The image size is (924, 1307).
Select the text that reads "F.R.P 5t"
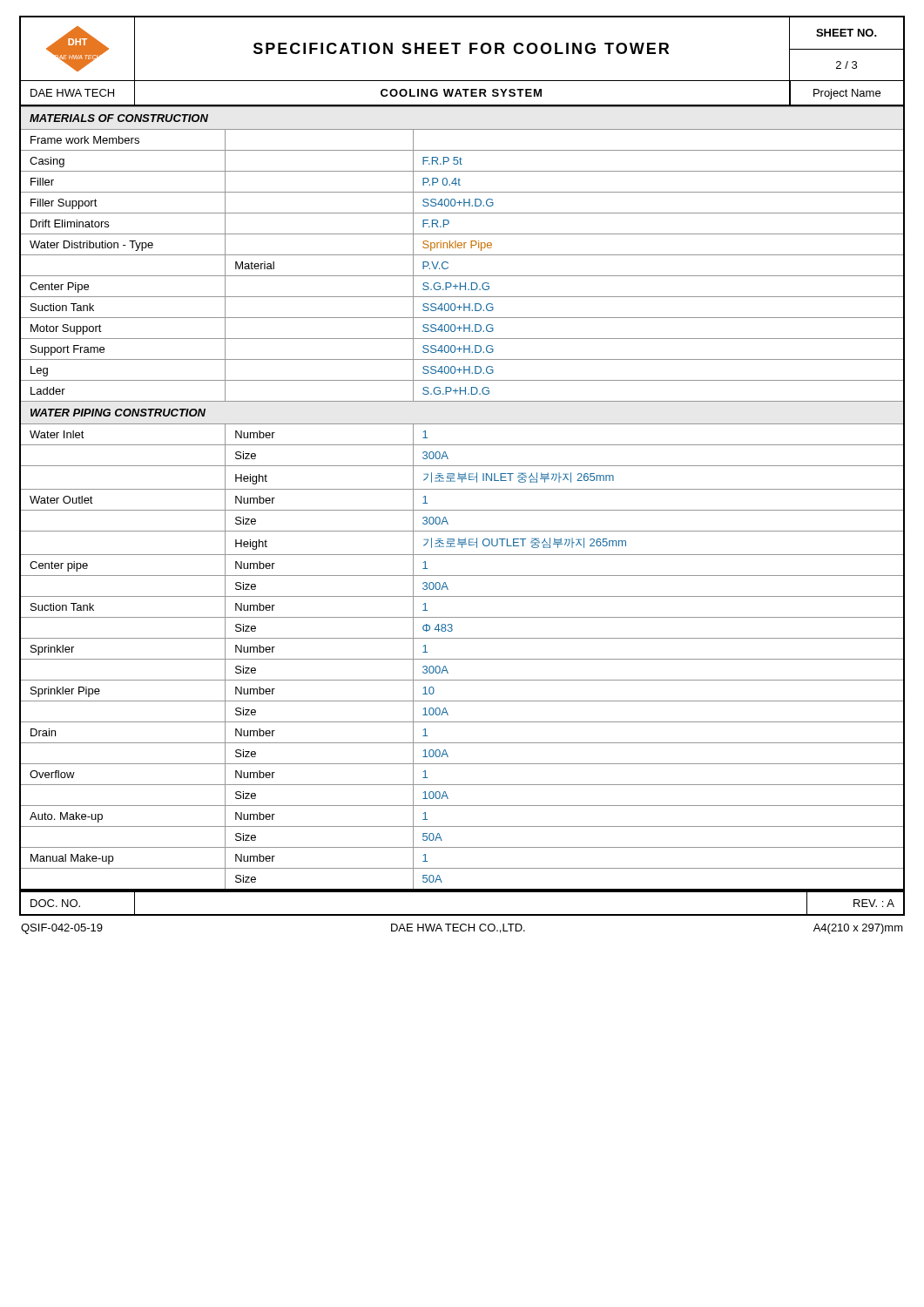442,161
